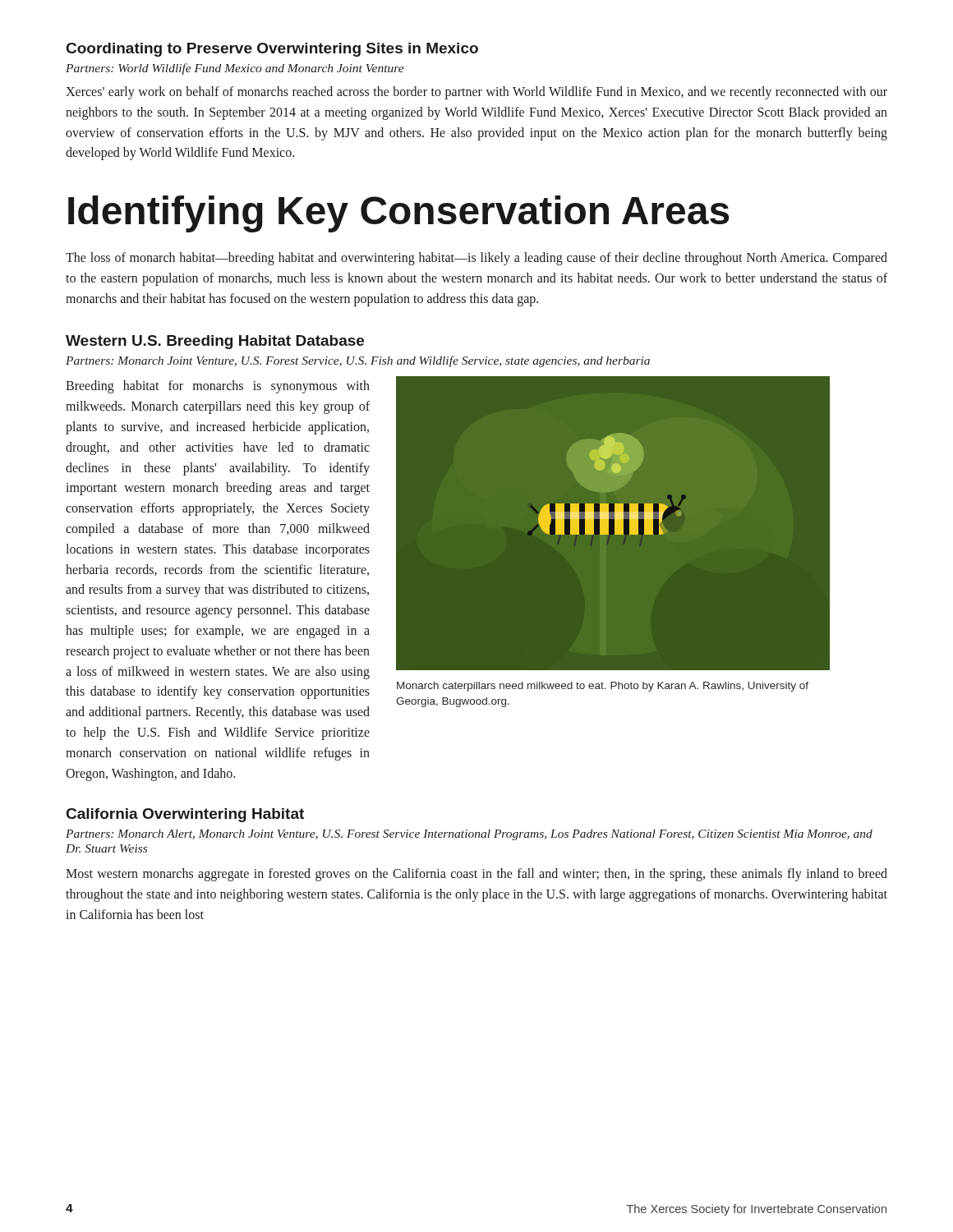Click on the text block starting "Monarch caterpillars need milkweed to"
This screenshot has width=953, height=1232.
[613, 694]
